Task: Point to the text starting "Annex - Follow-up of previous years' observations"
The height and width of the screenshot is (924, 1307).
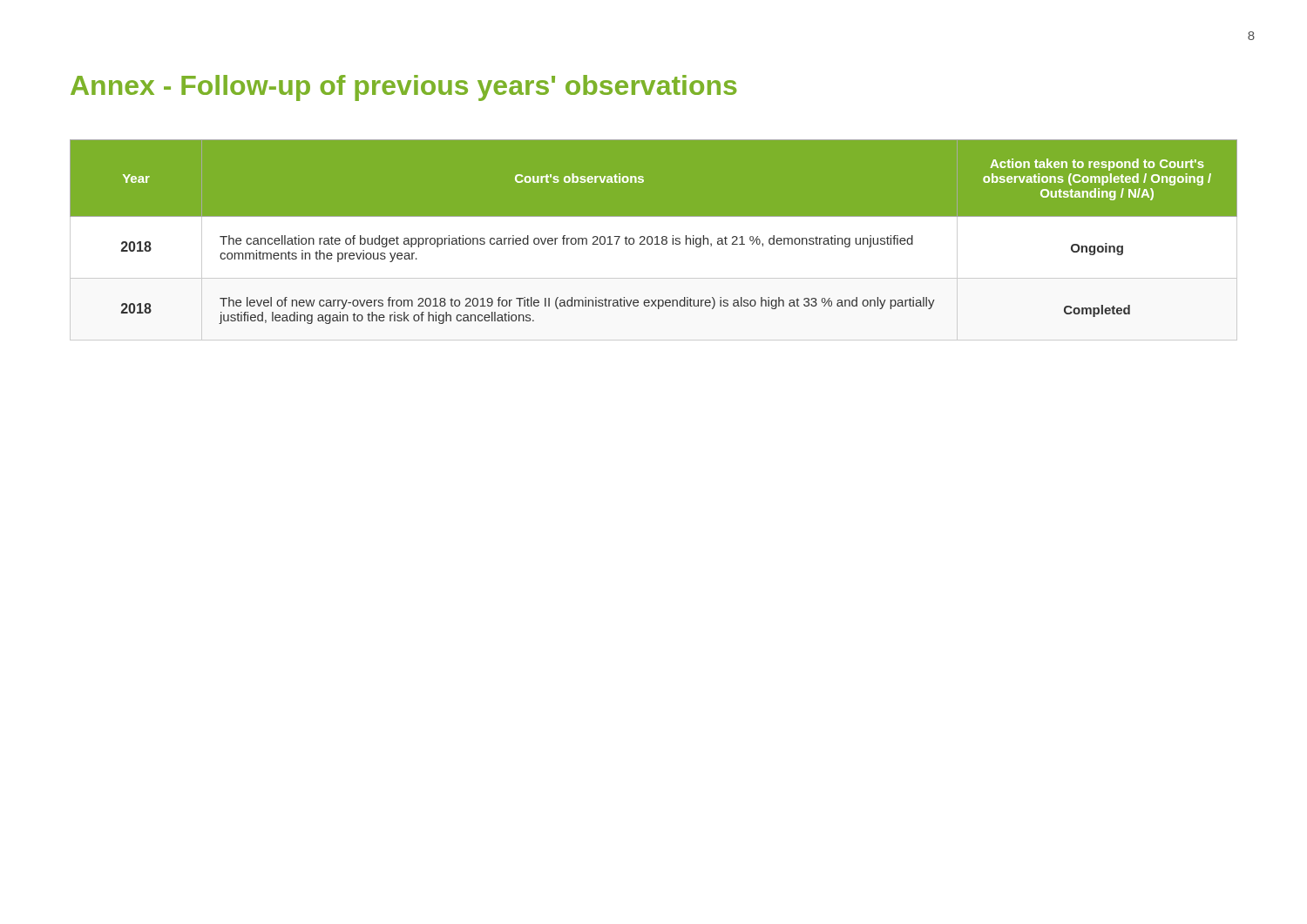Action: pyautogui.click(x=404, y=85)
